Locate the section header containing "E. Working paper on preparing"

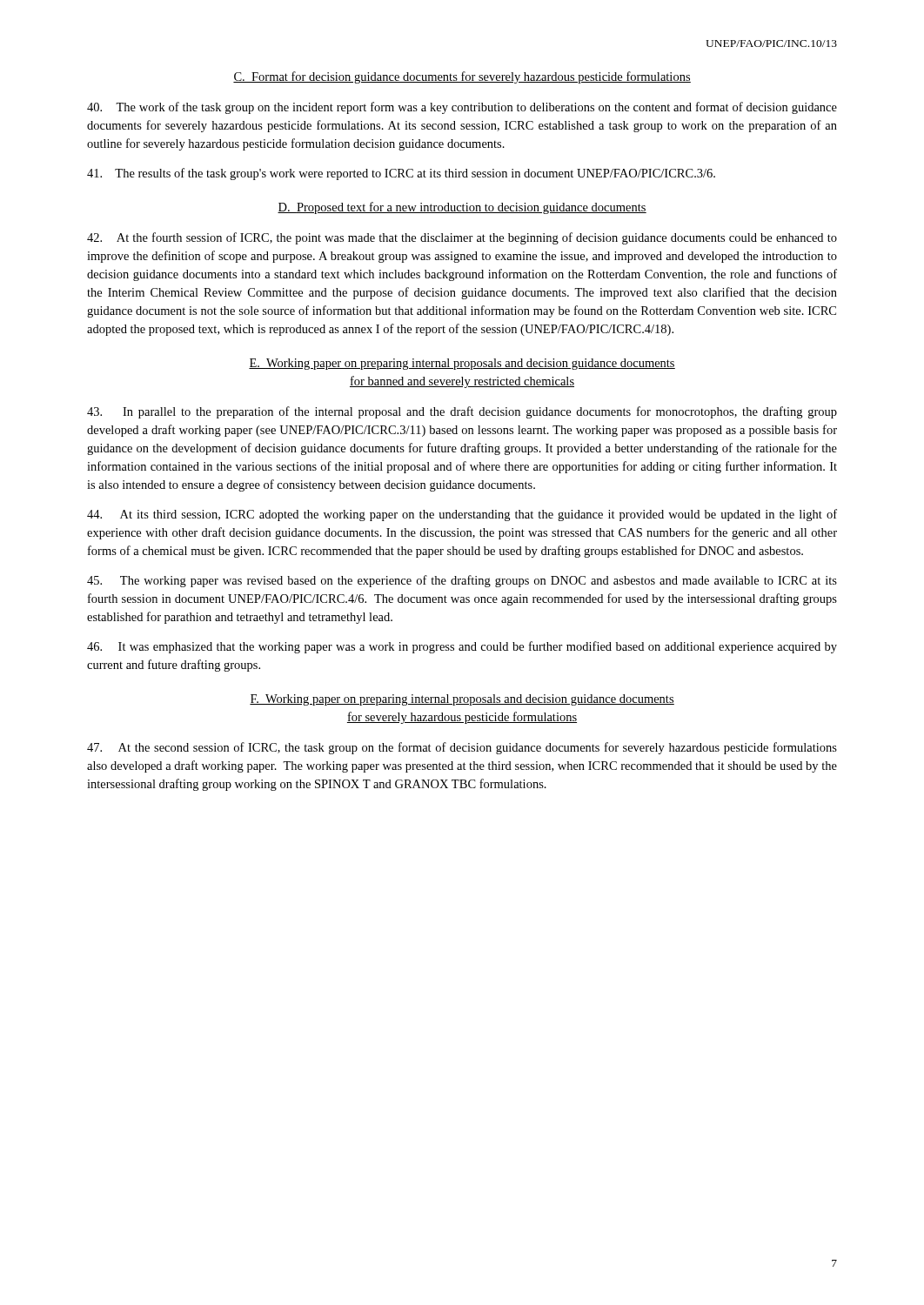click(x=462, y=372)
